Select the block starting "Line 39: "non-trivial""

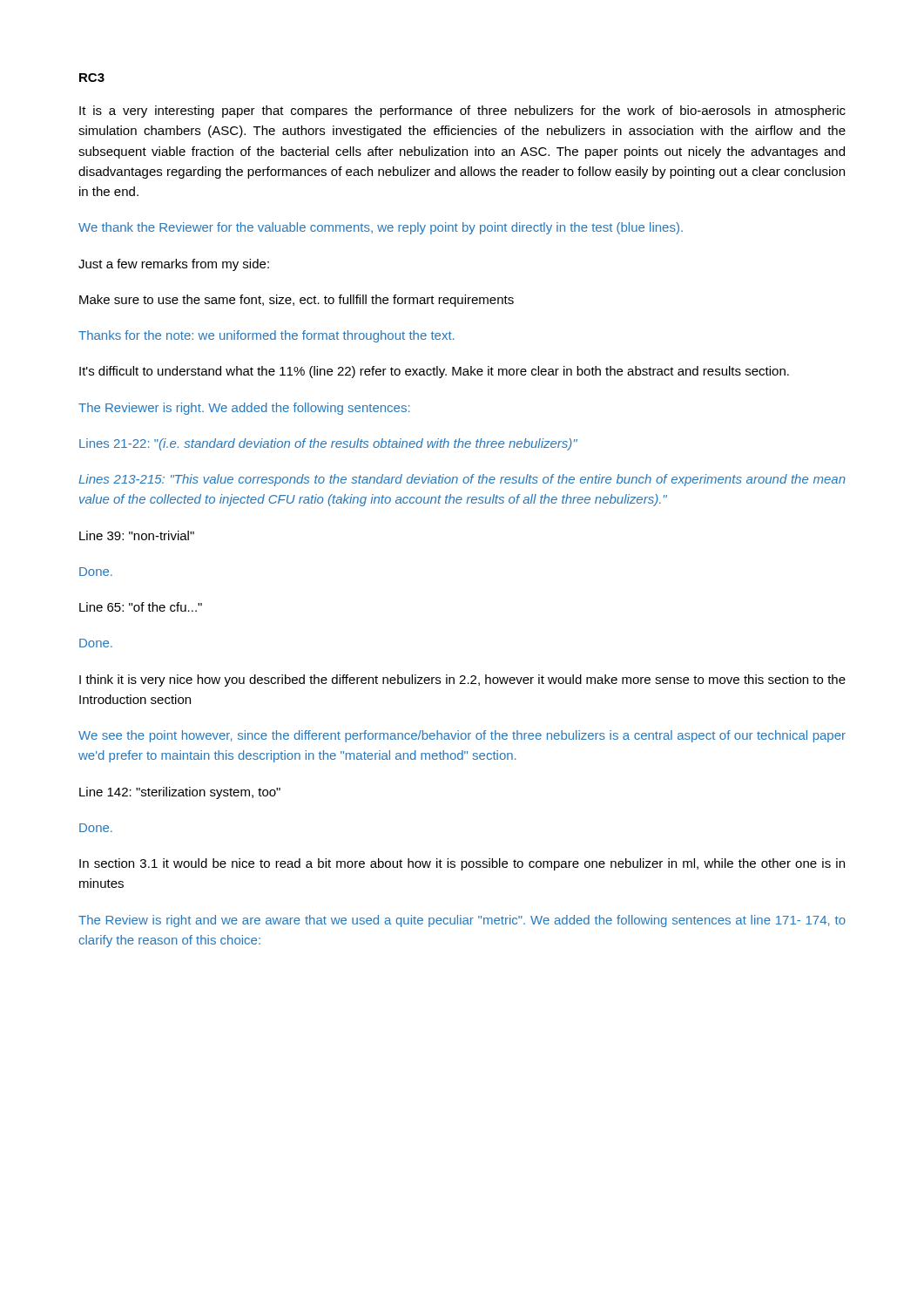click(136, 535)
